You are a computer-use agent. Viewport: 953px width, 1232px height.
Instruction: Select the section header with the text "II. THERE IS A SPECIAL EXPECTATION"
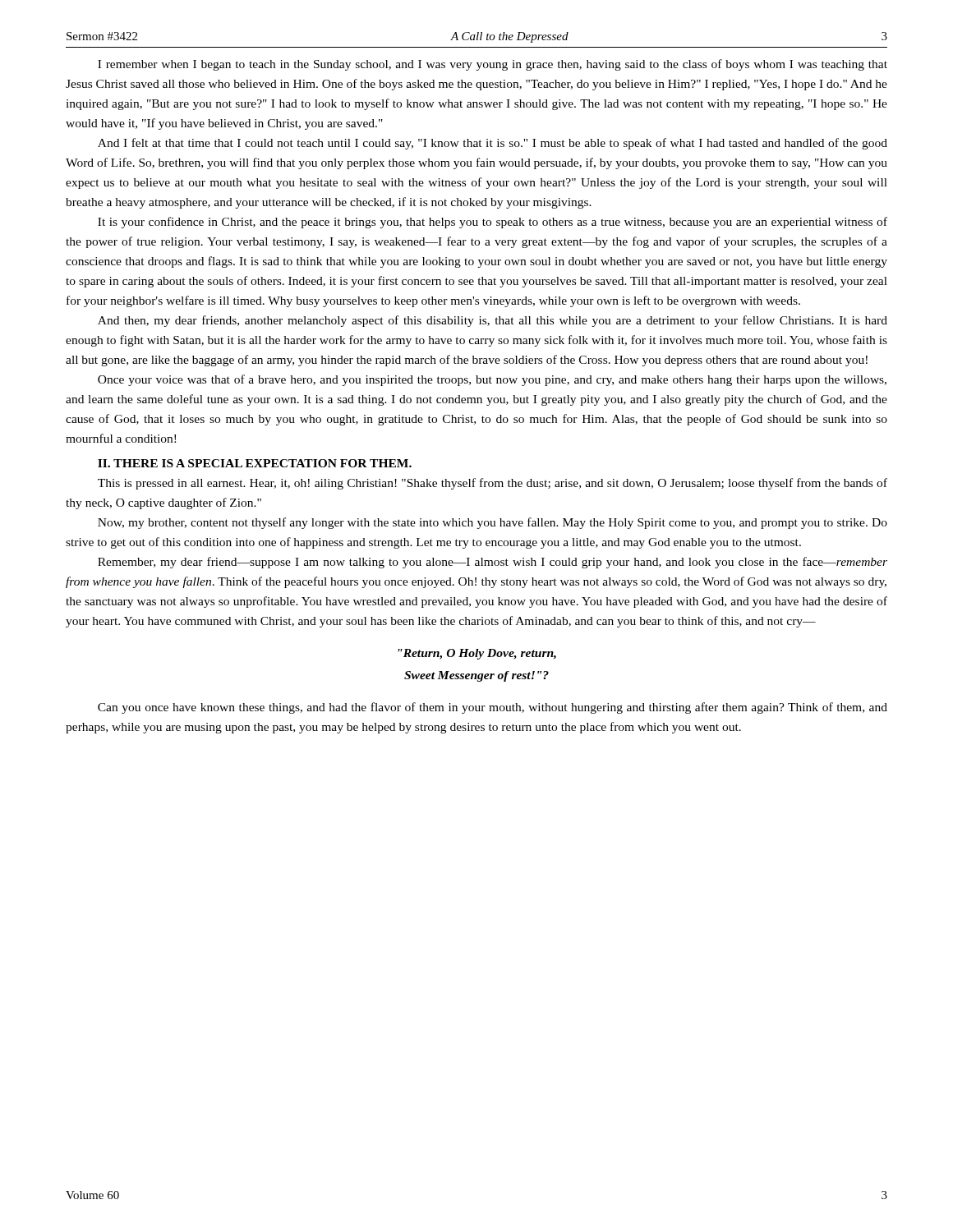(255, 463)
